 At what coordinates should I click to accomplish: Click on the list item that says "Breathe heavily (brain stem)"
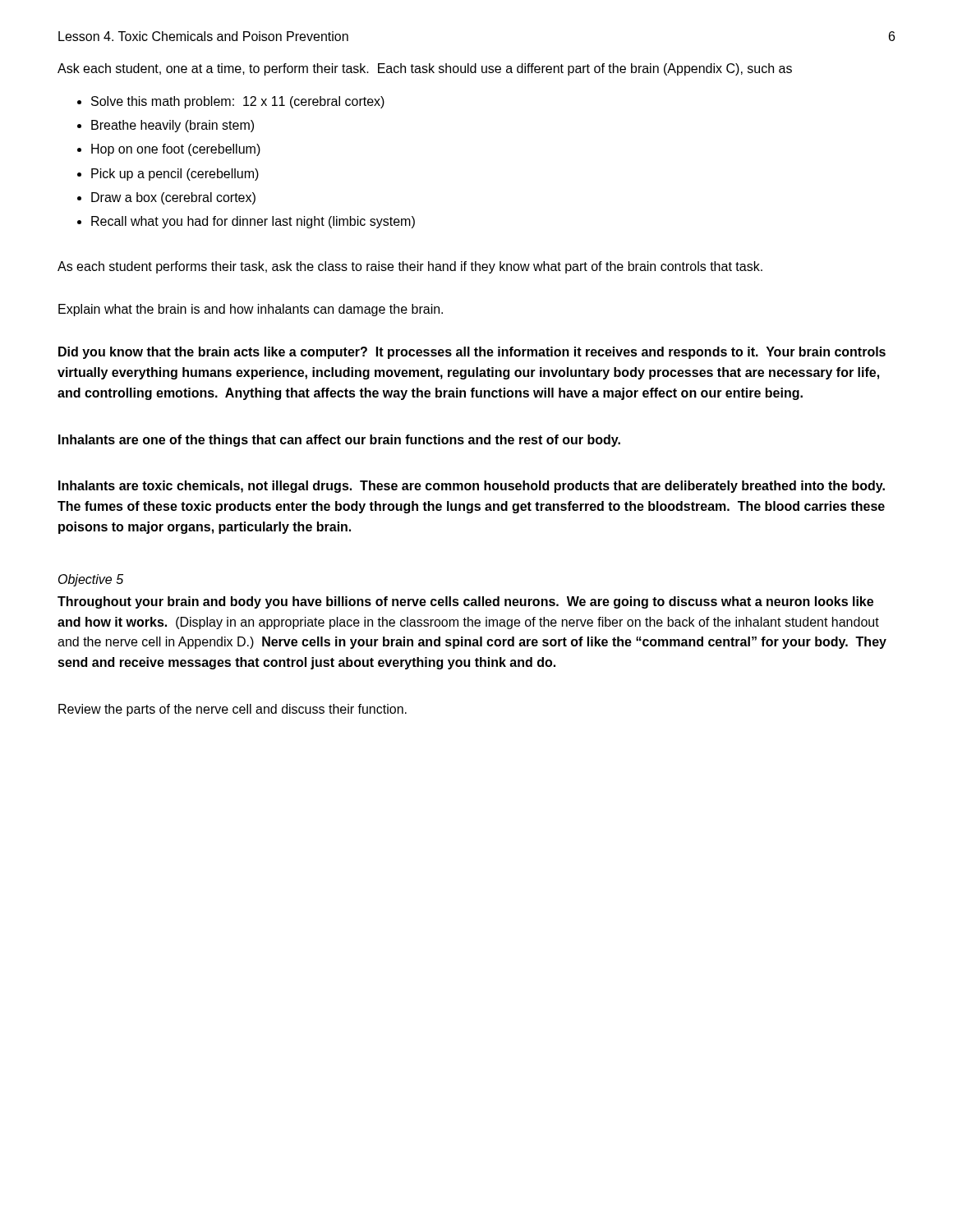[x=173, y=125]
